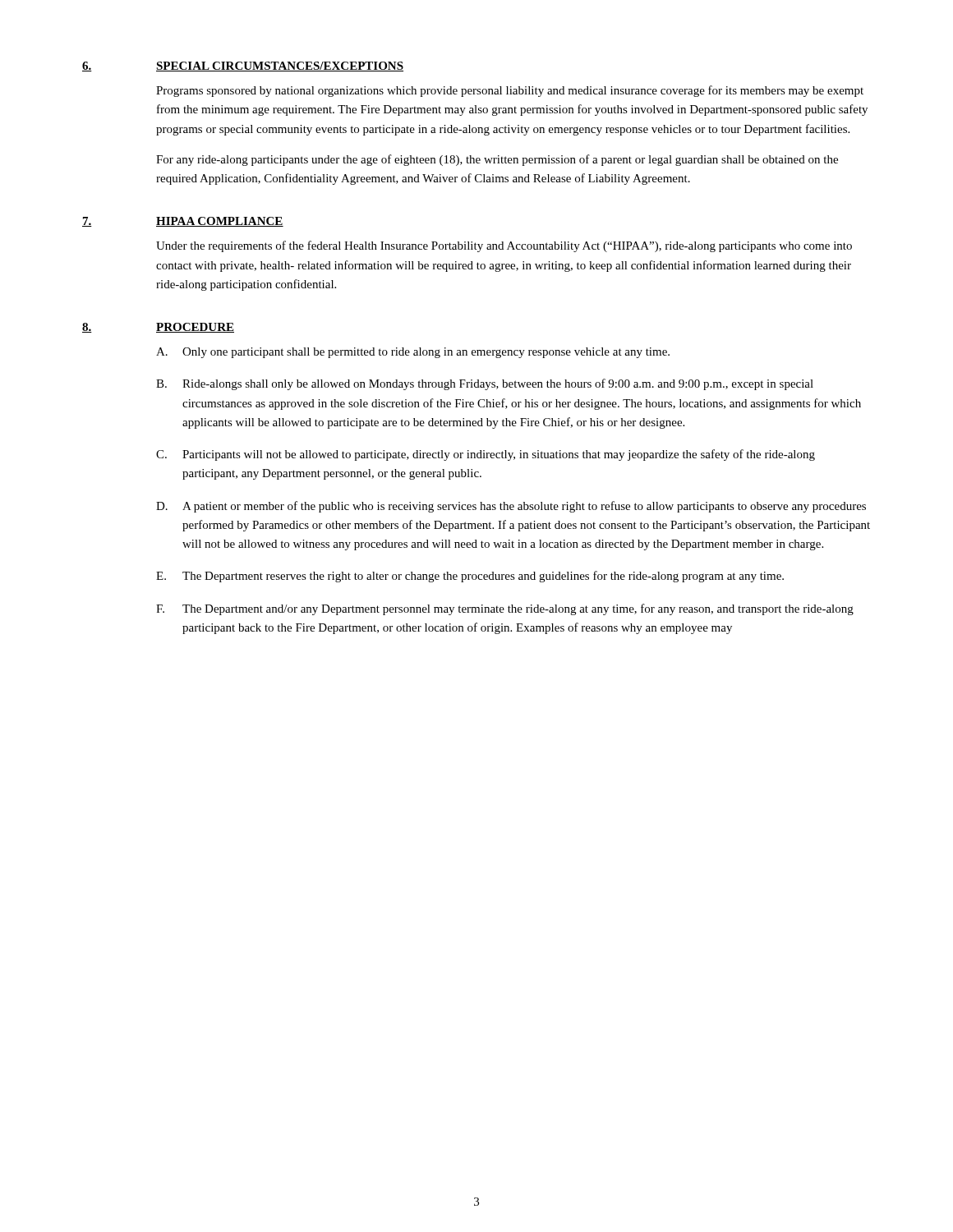The image size is (953, 1232).
Task: Find "HIPAA COMPLIANCE" on this page
Action: click(x=219, y=221)
